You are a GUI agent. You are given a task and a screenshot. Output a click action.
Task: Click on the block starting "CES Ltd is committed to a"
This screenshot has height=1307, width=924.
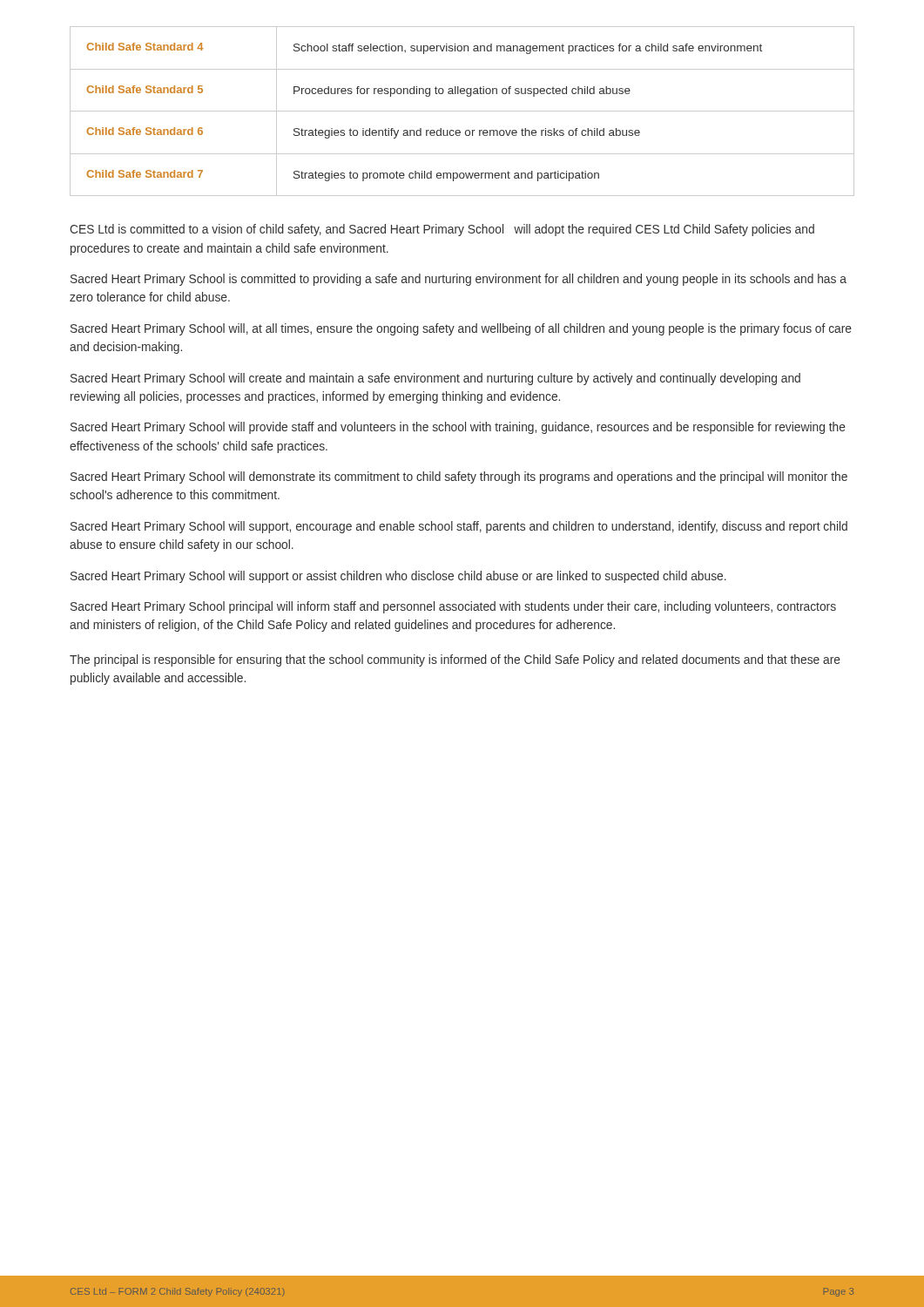442,239
